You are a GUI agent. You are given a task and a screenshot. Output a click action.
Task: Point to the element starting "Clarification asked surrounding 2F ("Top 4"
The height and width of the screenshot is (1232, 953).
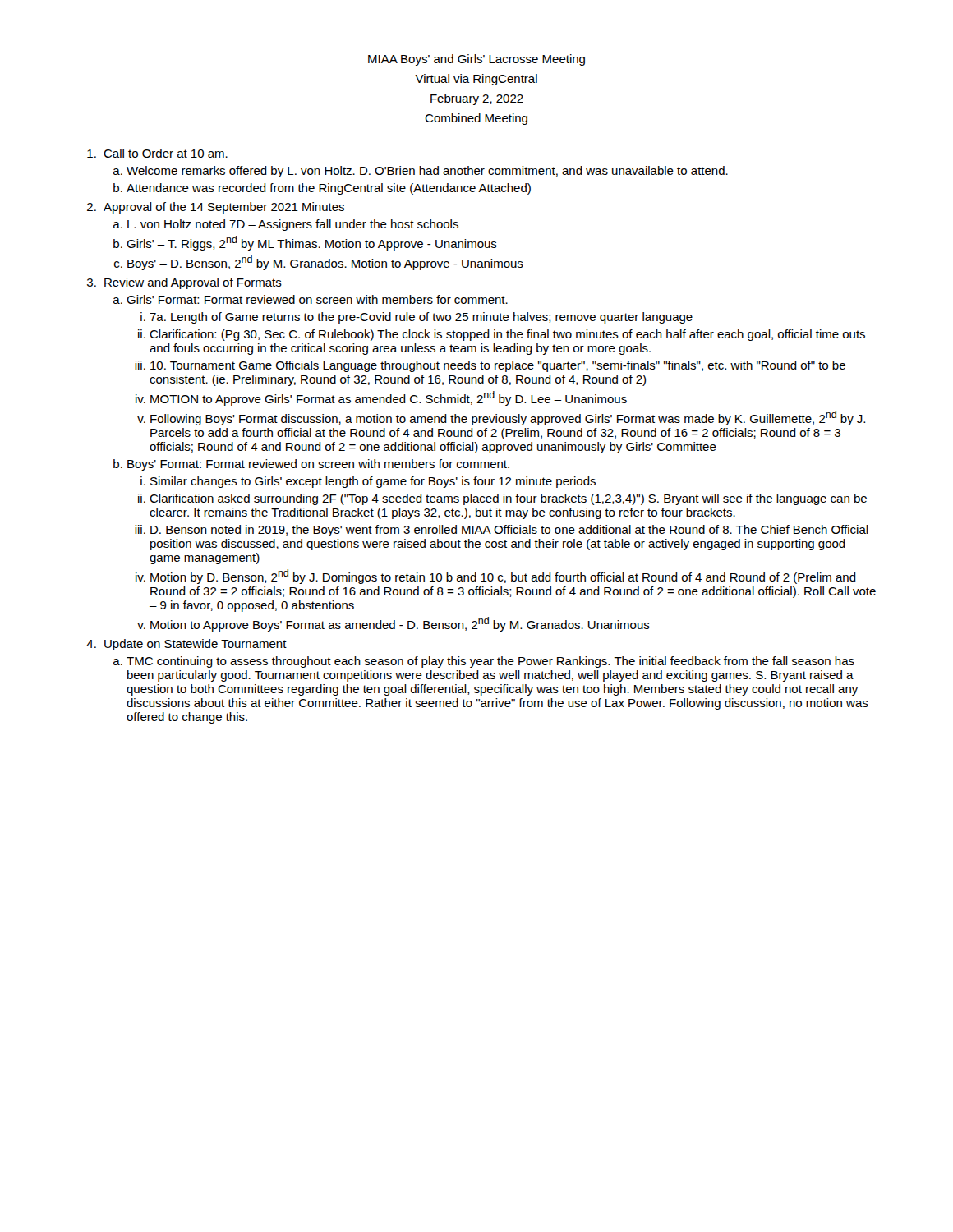coord(508,505)
